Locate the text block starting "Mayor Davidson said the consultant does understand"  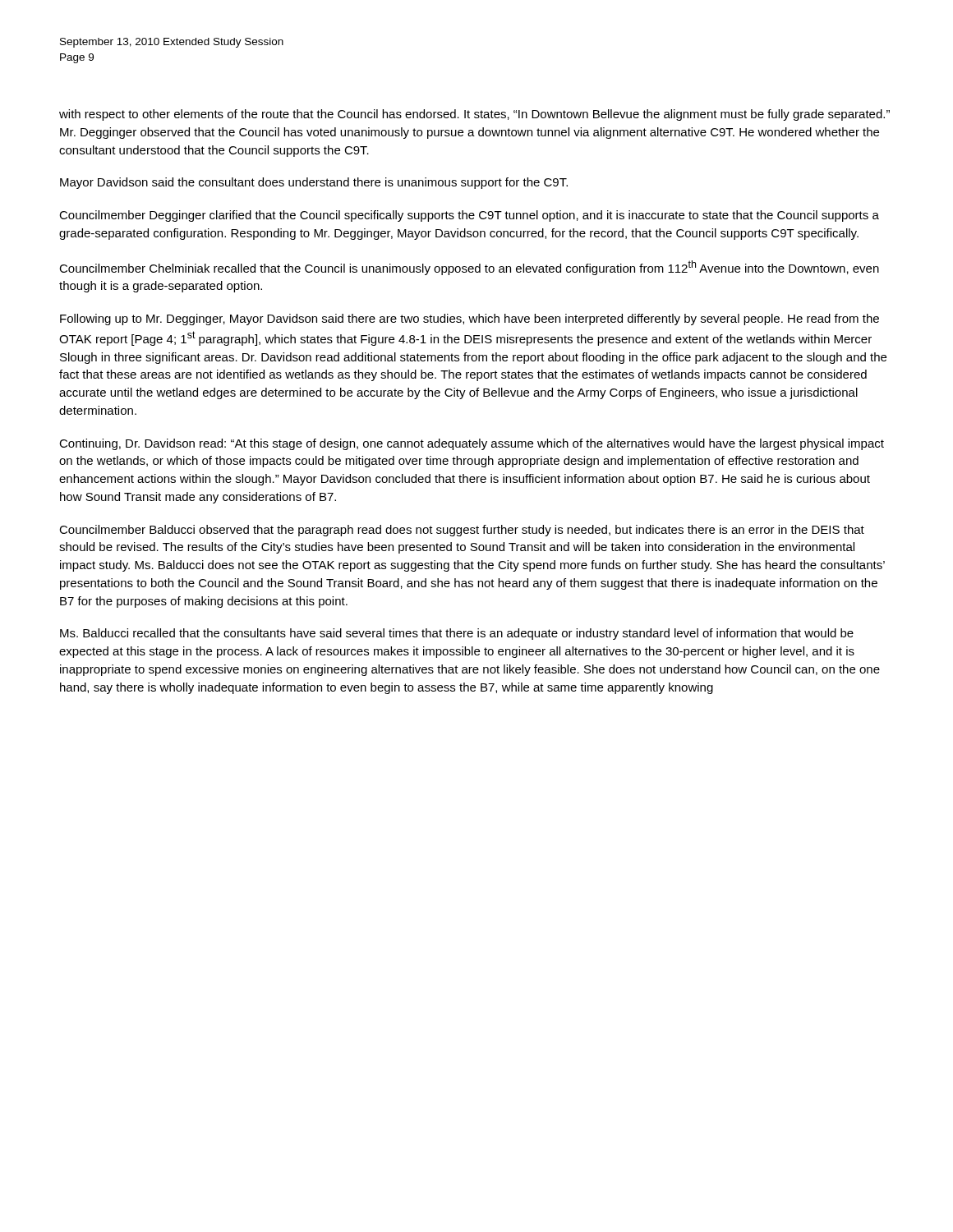pyautogui.click(x=314, y=182)
